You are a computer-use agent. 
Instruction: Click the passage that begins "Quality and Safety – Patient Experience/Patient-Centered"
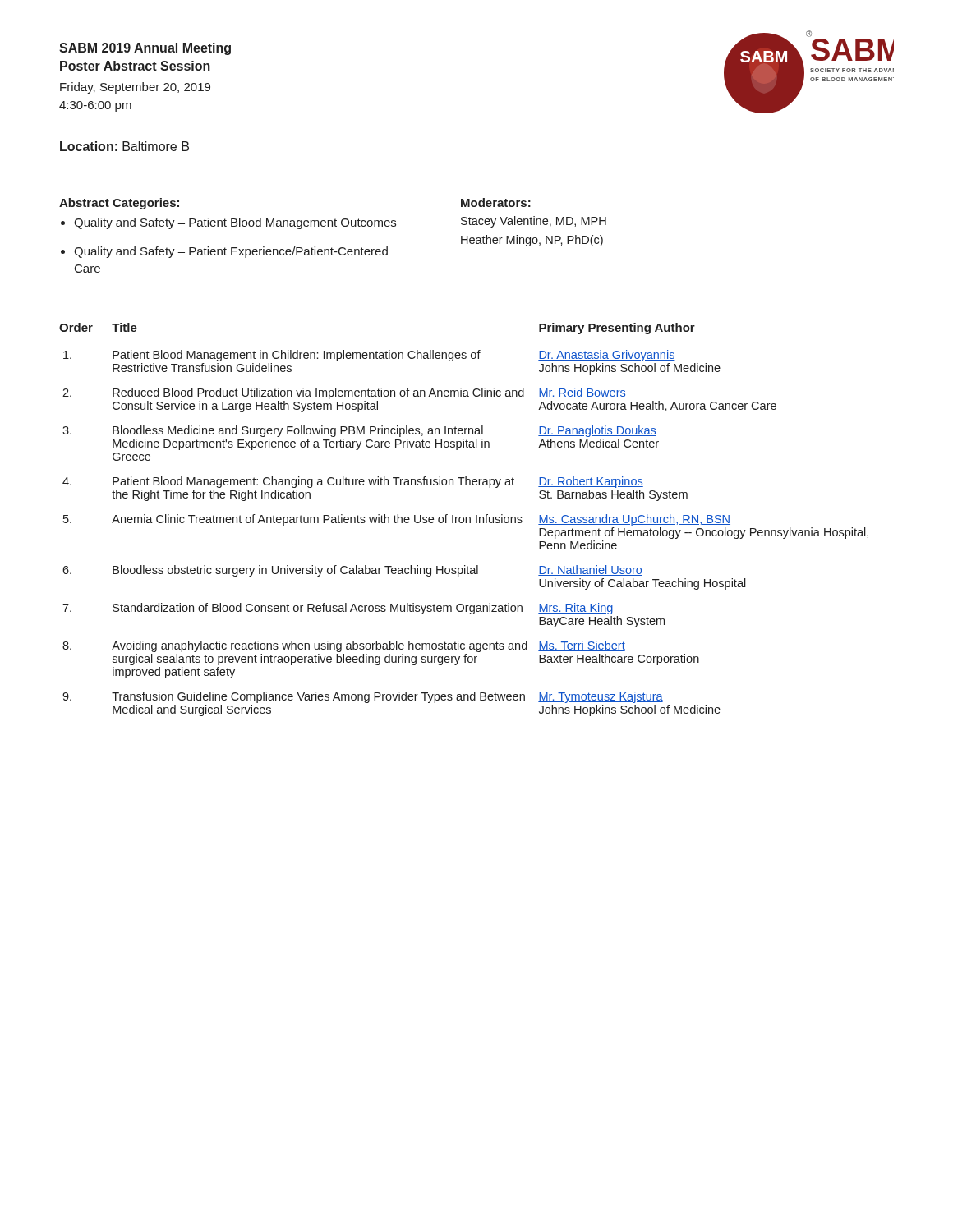243,260
